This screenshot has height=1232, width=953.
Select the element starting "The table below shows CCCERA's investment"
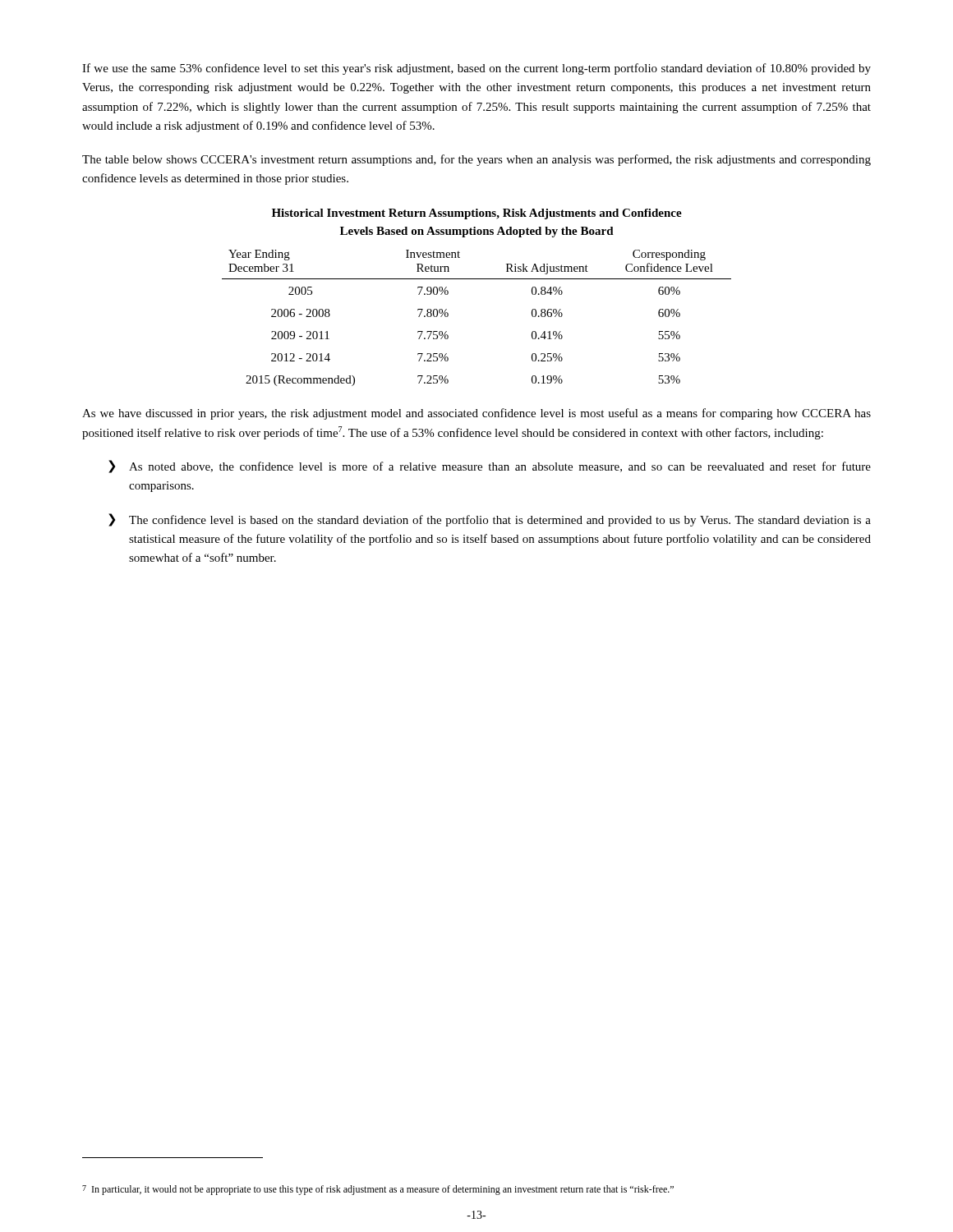click(x=476, y=169)
